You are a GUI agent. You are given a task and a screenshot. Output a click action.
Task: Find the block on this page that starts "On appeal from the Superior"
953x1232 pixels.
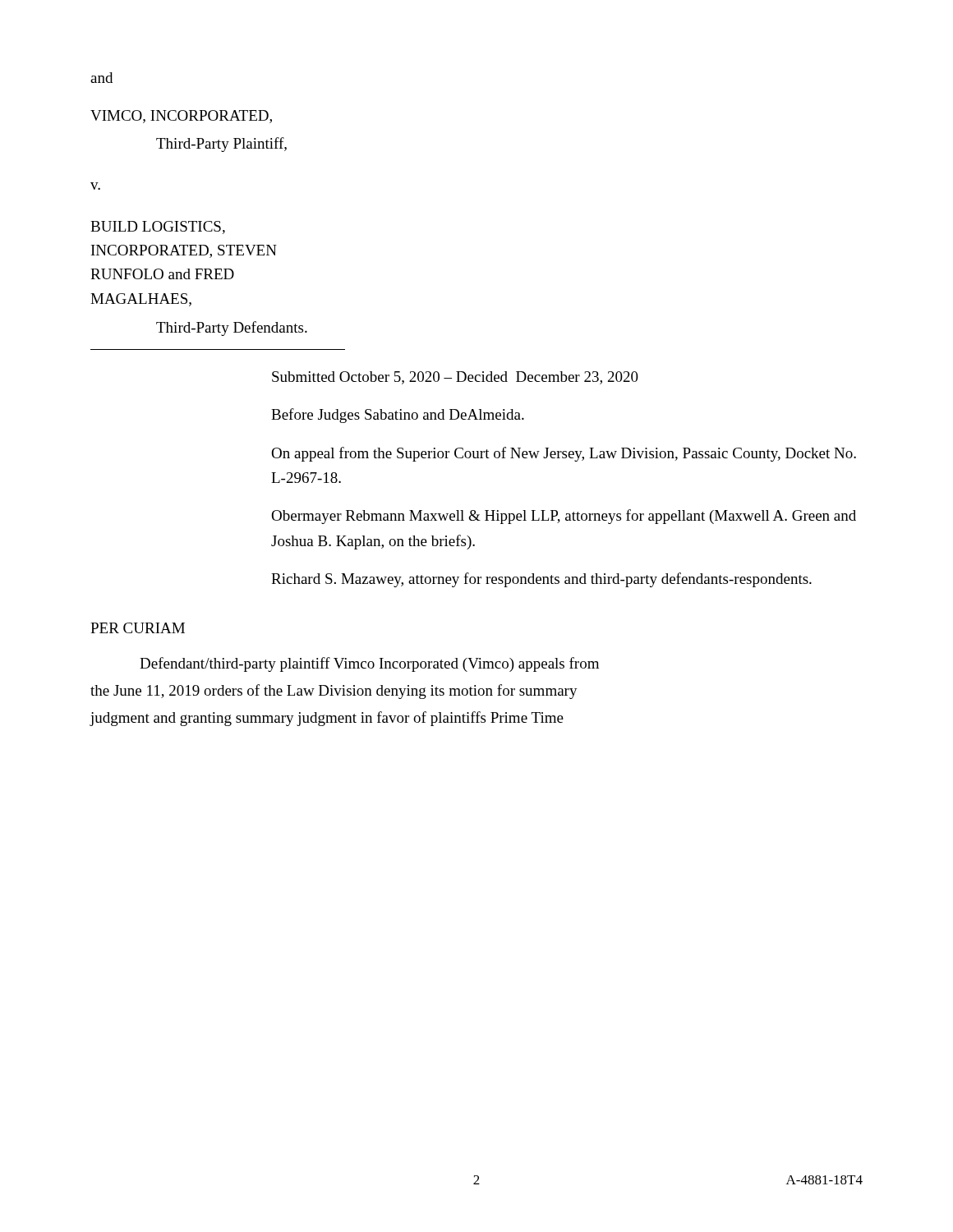(x=564, y=465)
